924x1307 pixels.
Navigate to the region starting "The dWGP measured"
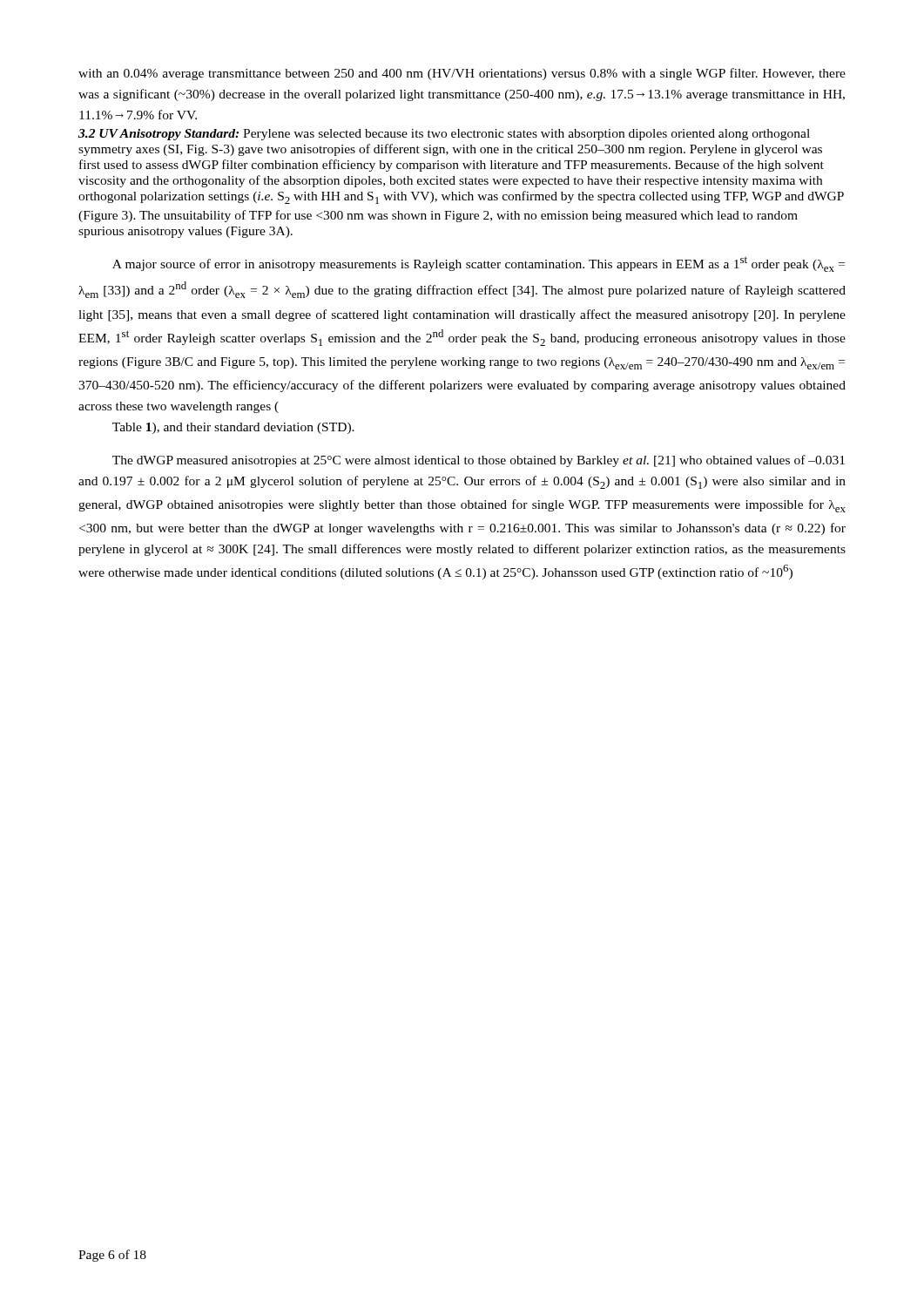point(462,516)
